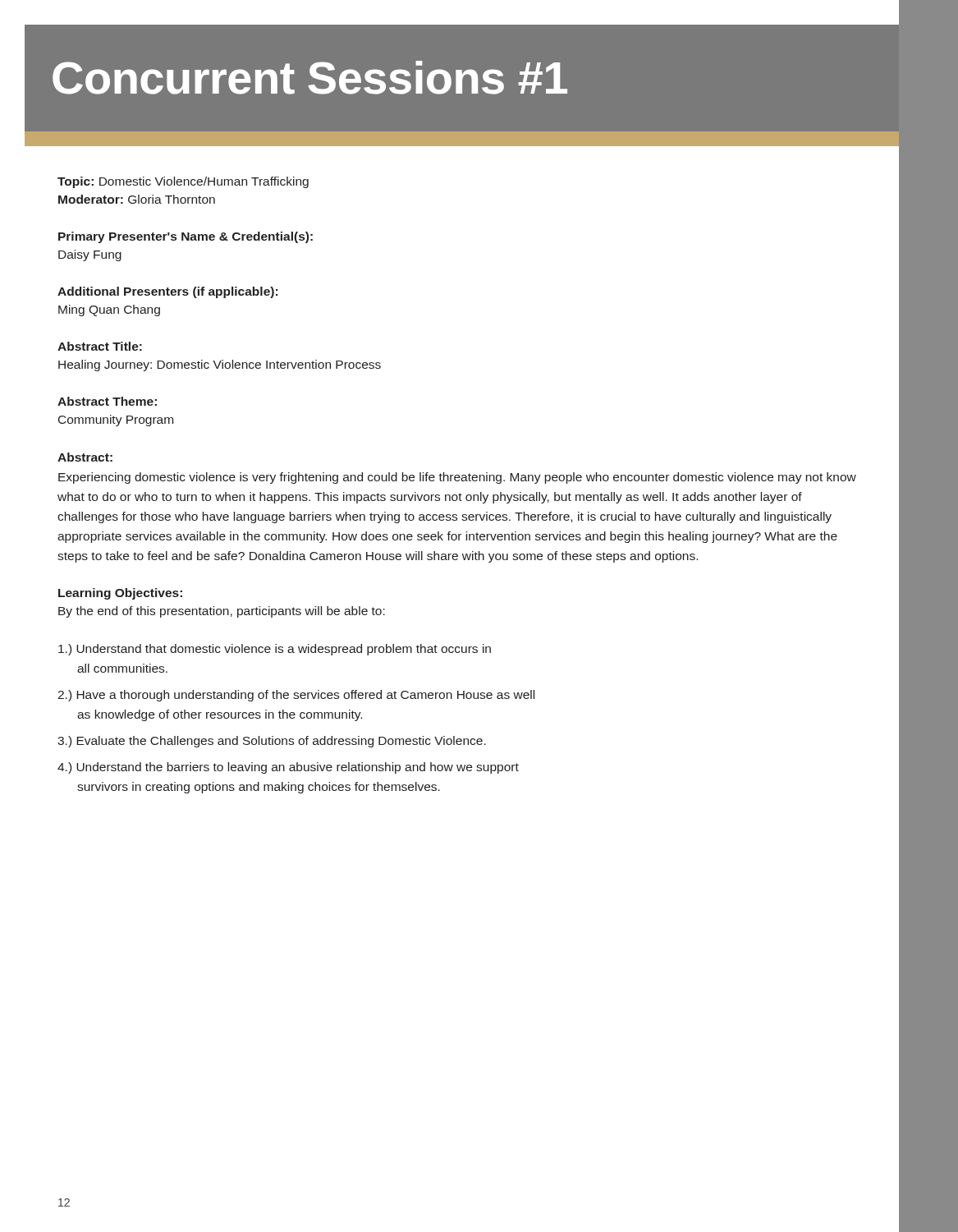The image size is (958, 1232).
Task: Point to the region starting ") Understand that domestic violence is a widespread"
Action: [x=275, y=660]
